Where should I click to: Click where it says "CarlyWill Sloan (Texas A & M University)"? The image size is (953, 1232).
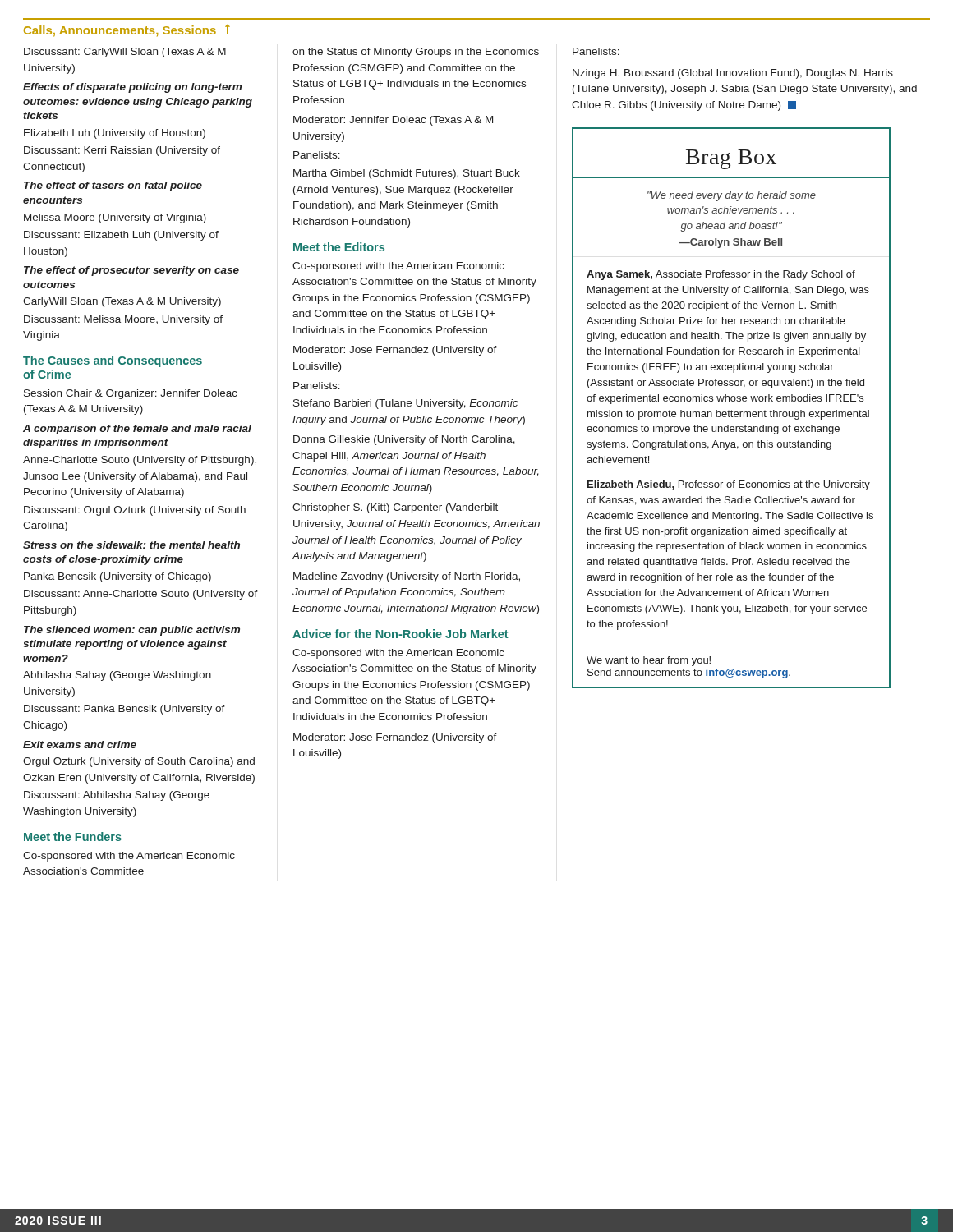122,301
